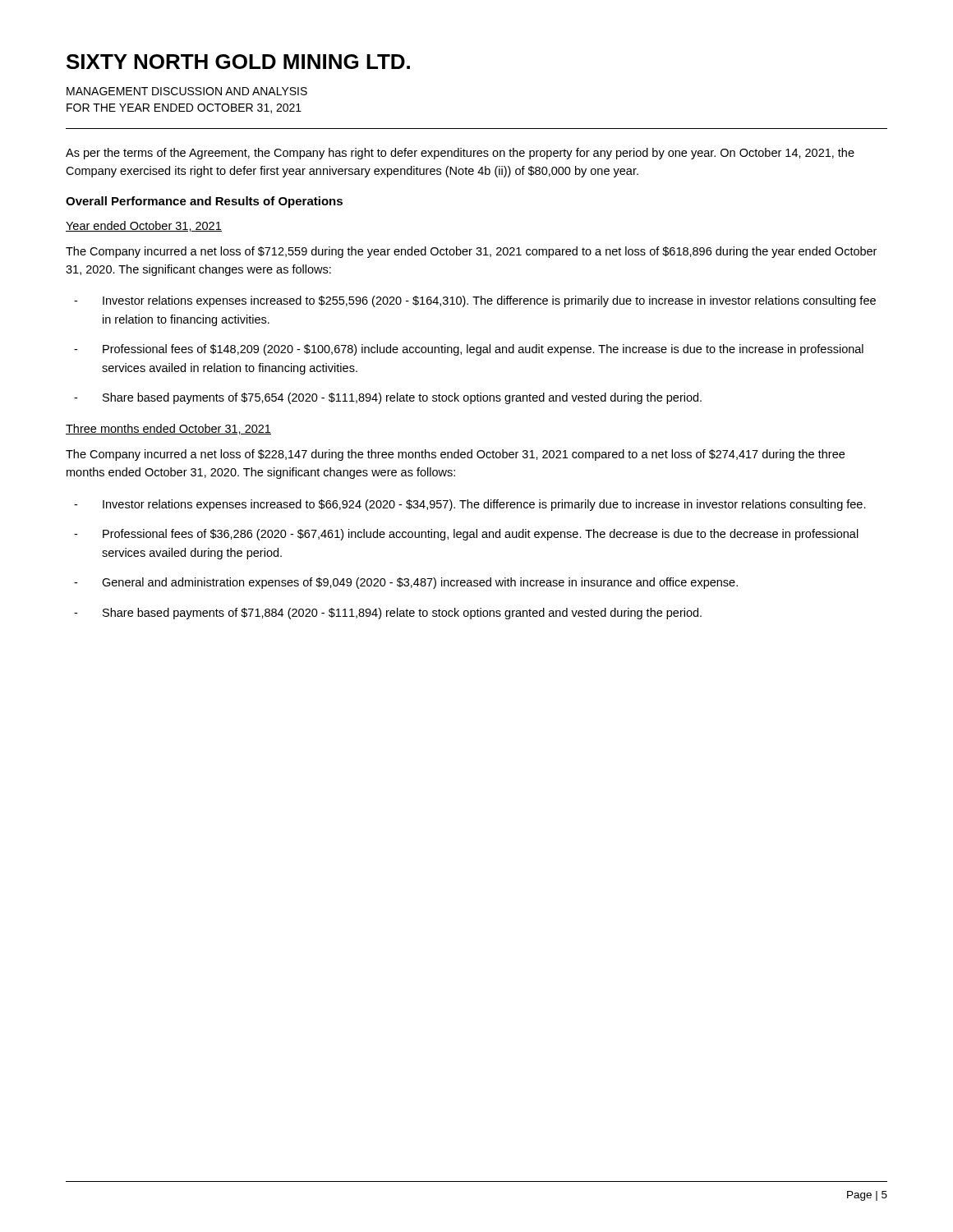The image size is (953, 1232).
Task: Locate the text "SIXTY NORTH GOLD MINING LTD."
Action: [x=239, y=62]
